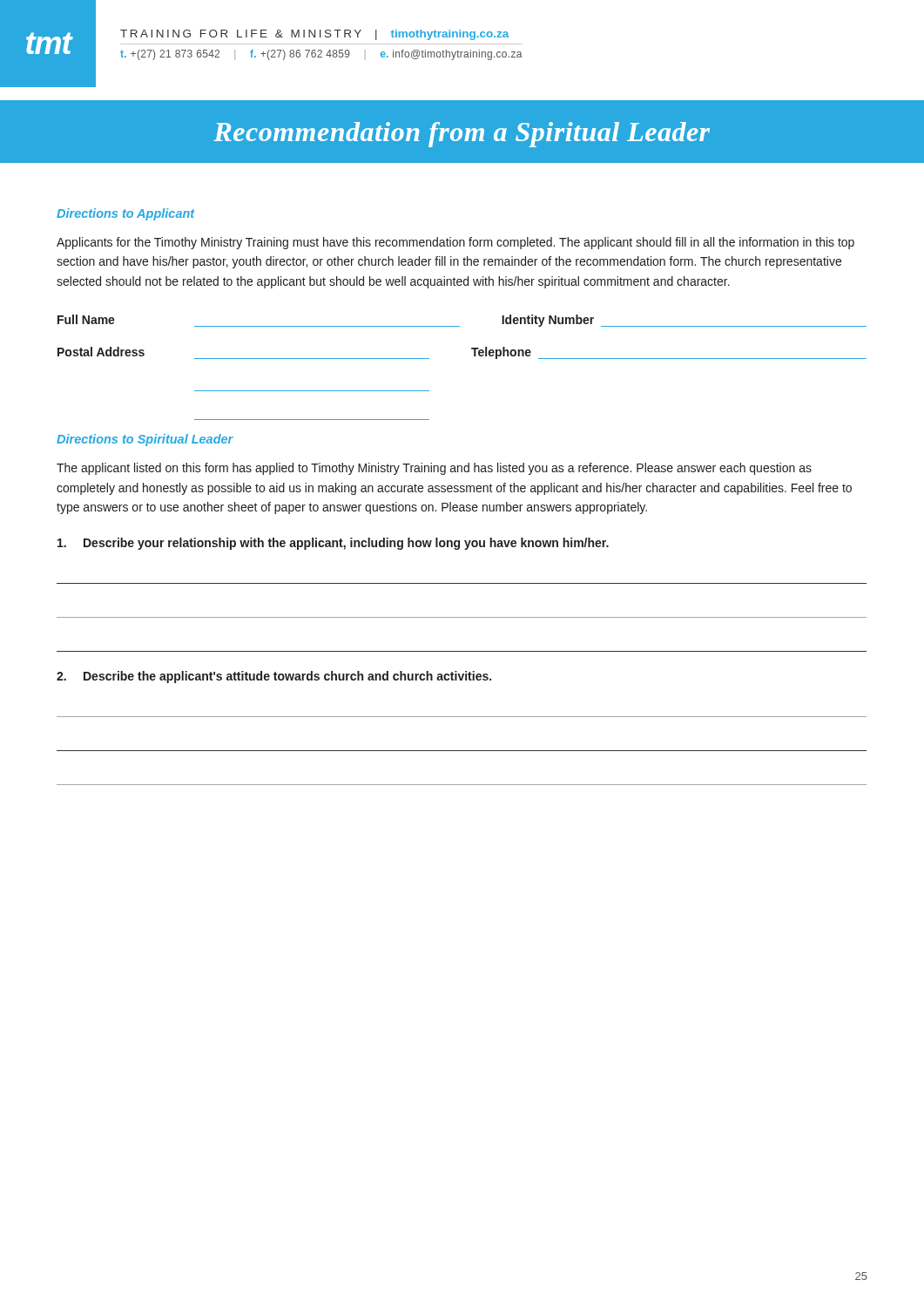Locate the text "Directions to Spiritual Leader"

pyautogui.click(x=145, y=439)
